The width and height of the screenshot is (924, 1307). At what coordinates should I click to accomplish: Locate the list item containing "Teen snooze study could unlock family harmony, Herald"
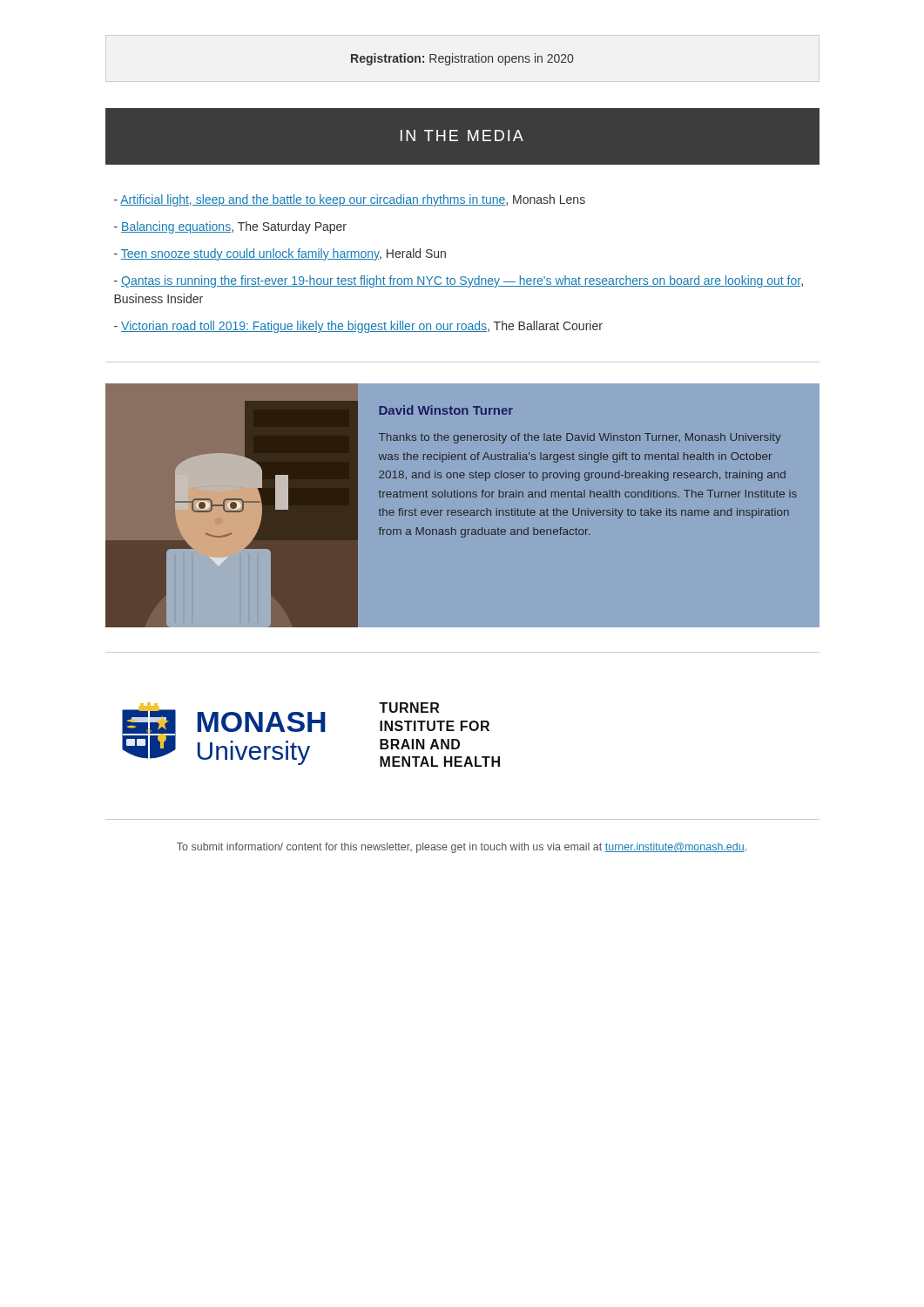click(280, 254)
